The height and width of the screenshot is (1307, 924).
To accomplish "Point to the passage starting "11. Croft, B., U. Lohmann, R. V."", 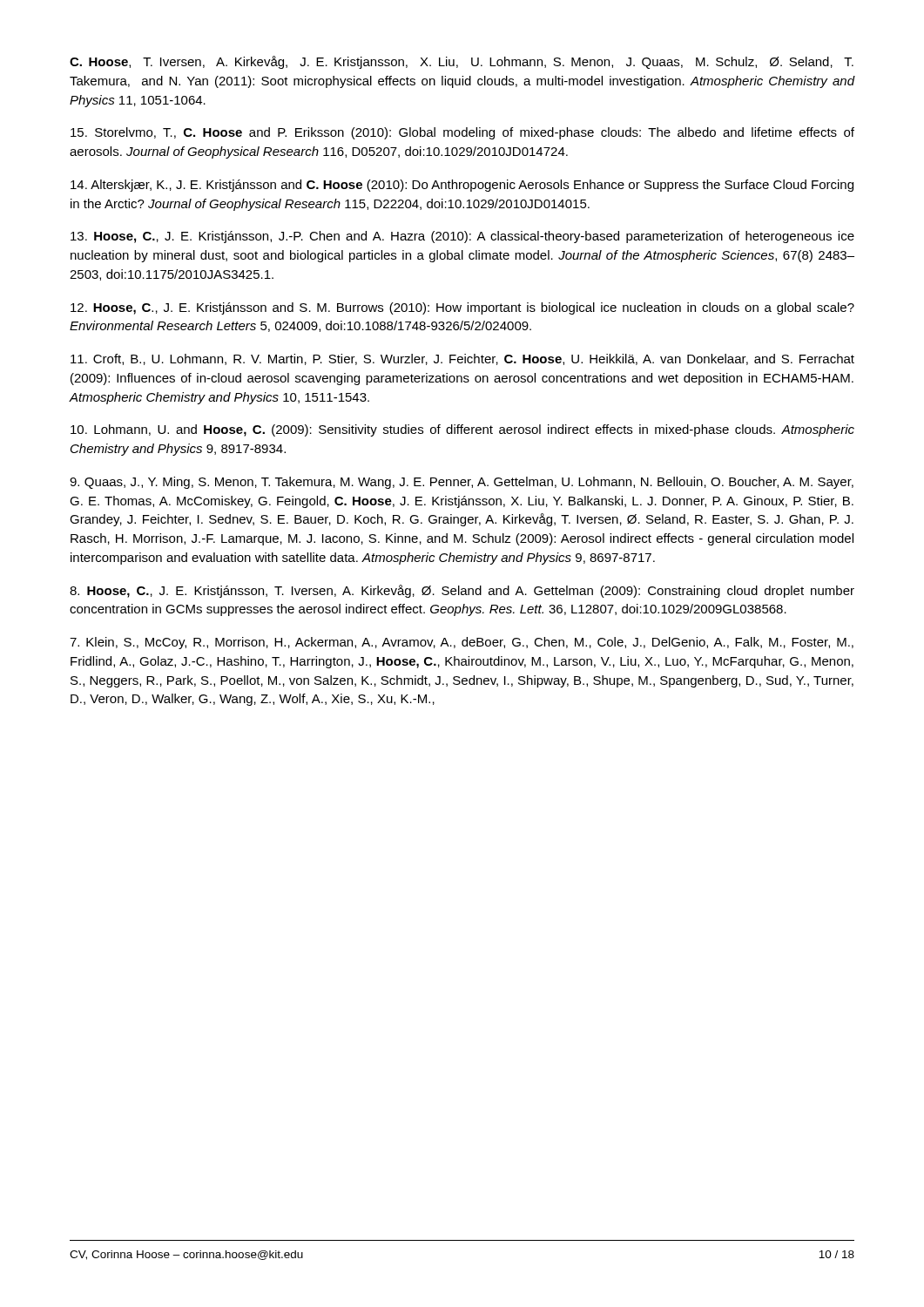I will point(462,378).
